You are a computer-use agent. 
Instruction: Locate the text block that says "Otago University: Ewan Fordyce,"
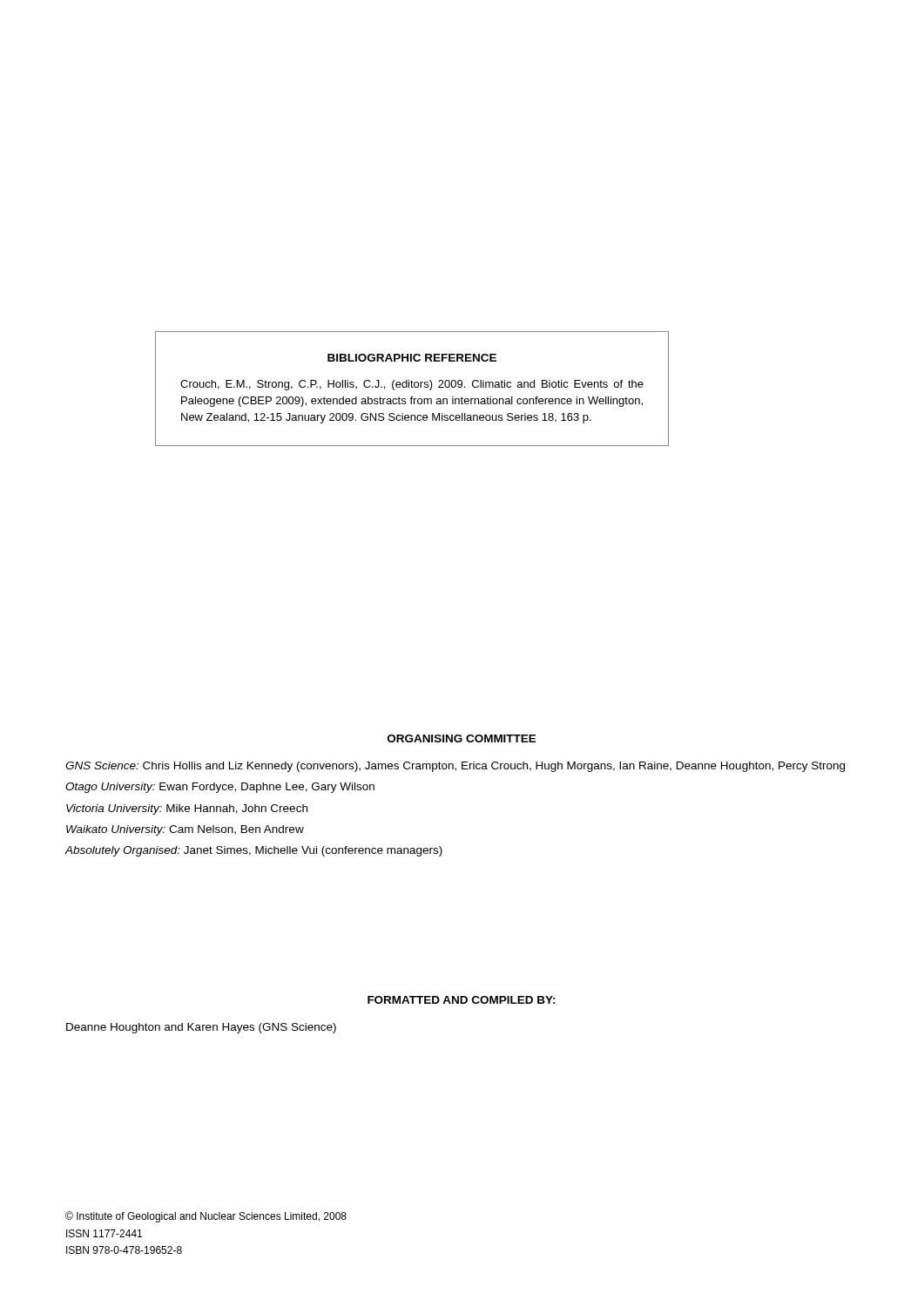click(220, 787)
